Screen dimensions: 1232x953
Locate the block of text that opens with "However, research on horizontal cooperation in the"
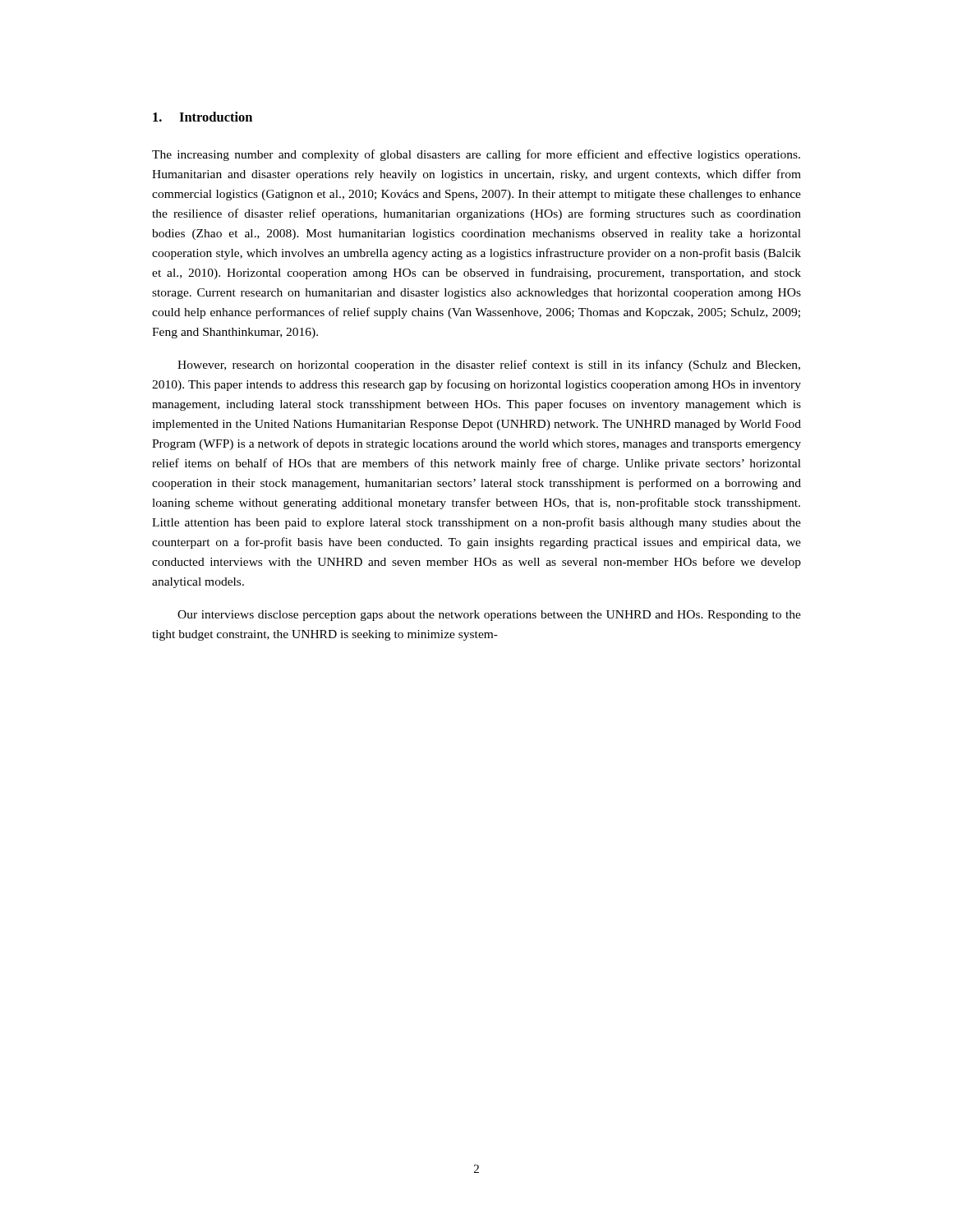(476, 473)
